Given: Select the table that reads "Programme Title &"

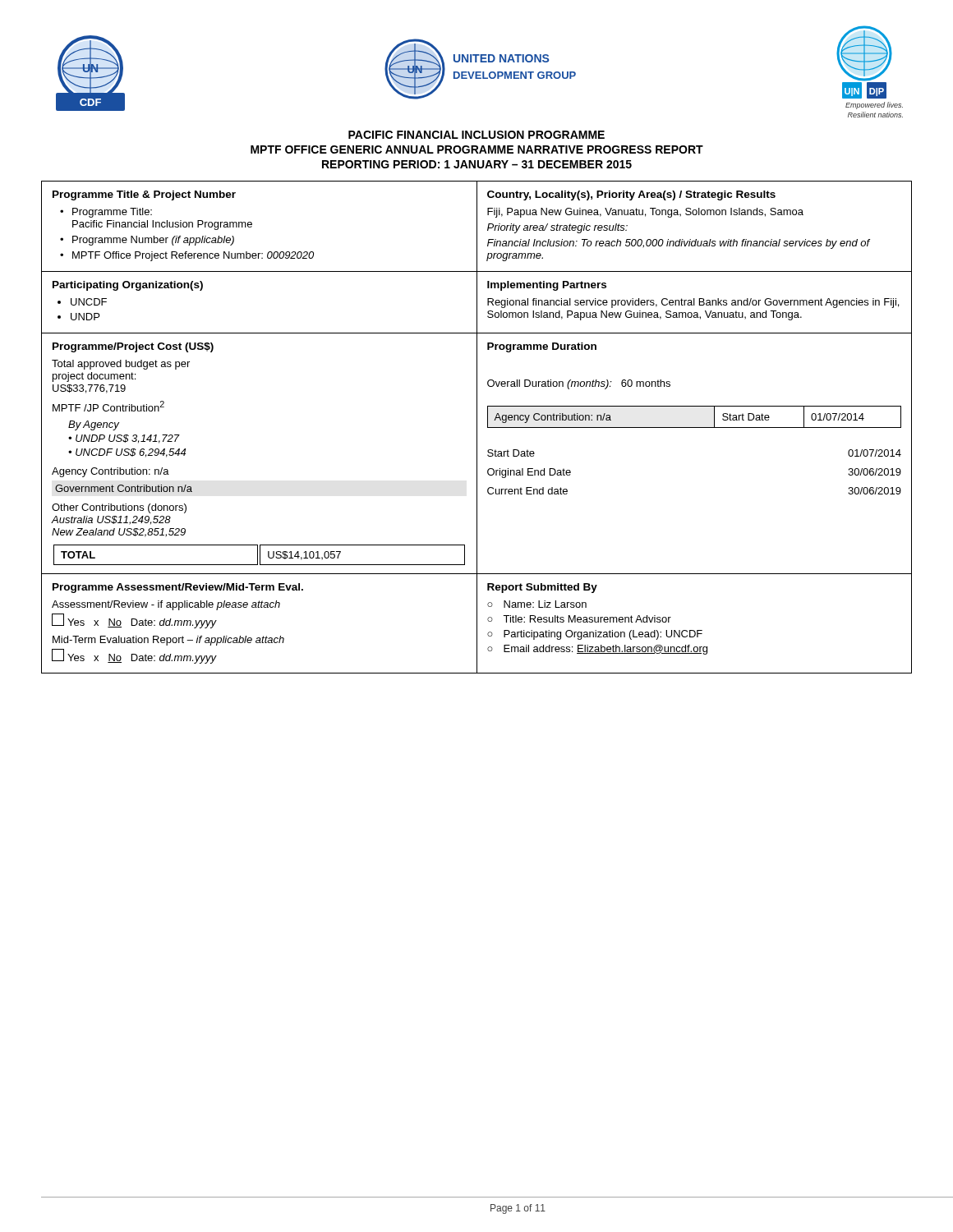Looking at the screenshot, I should pyautogui.click(x=476, y=427).
